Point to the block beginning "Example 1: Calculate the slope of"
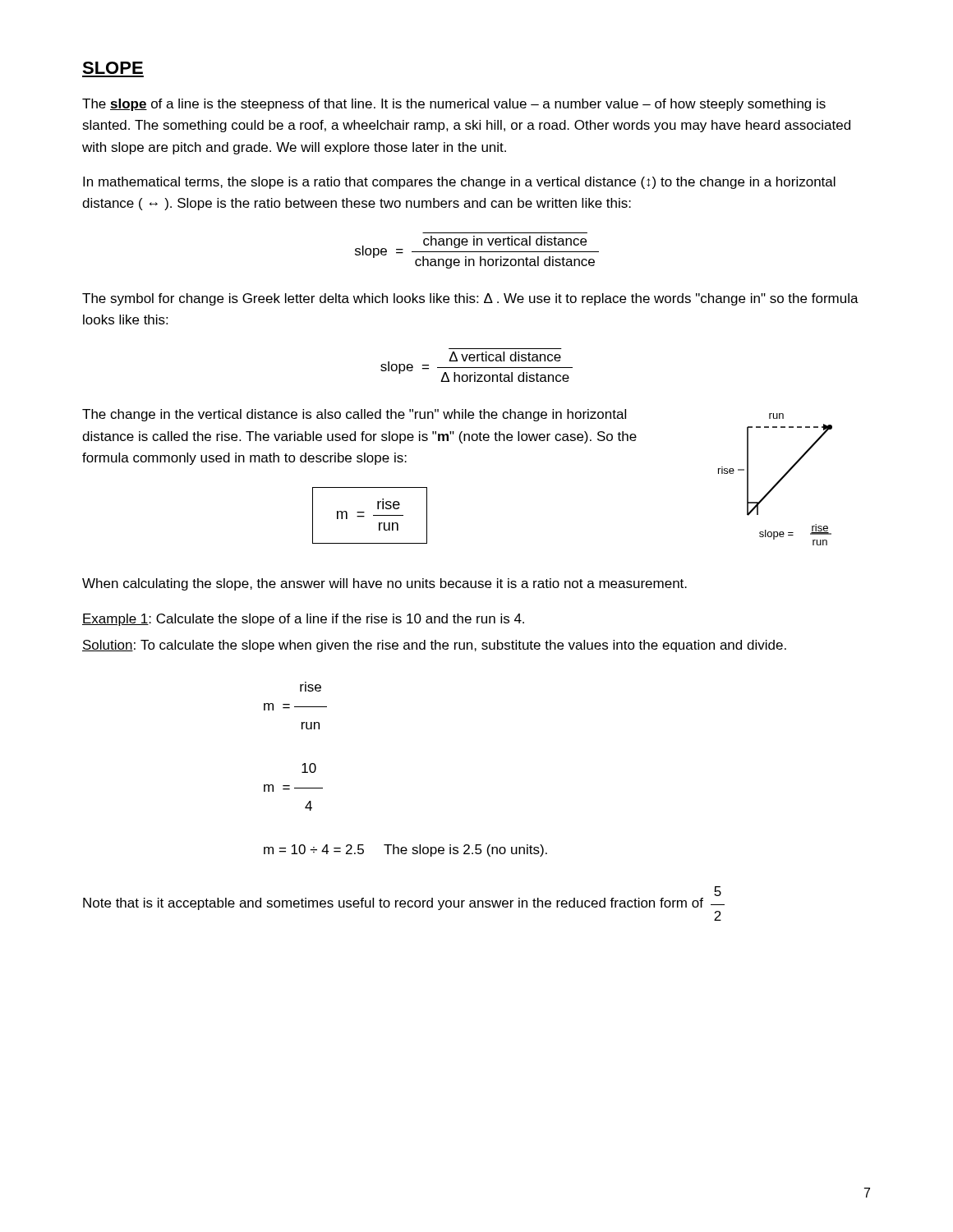 click(304, 619)
